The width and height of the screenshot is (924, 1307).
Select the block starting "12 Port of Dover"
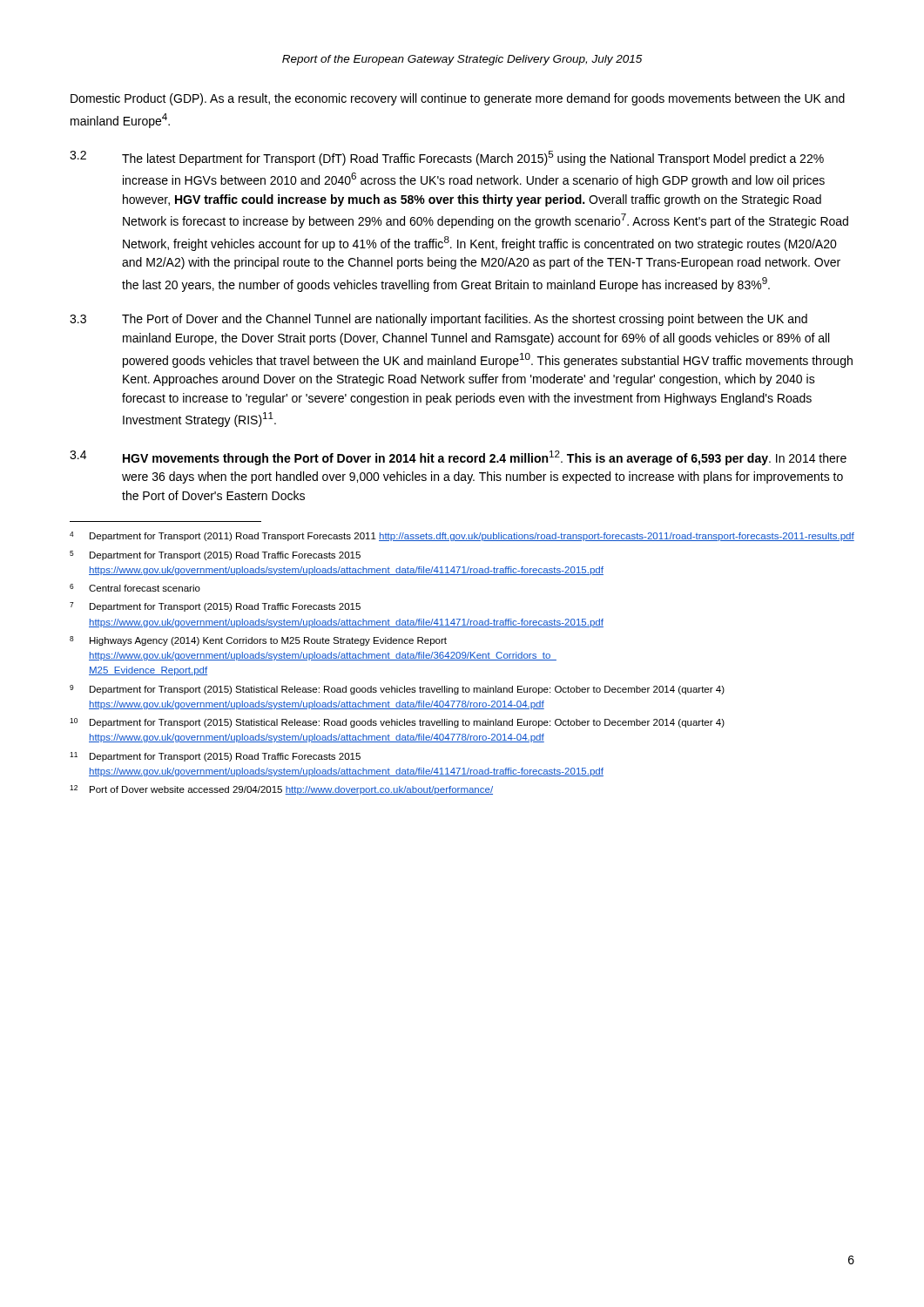pyautogui.click(x=462, y=790)
